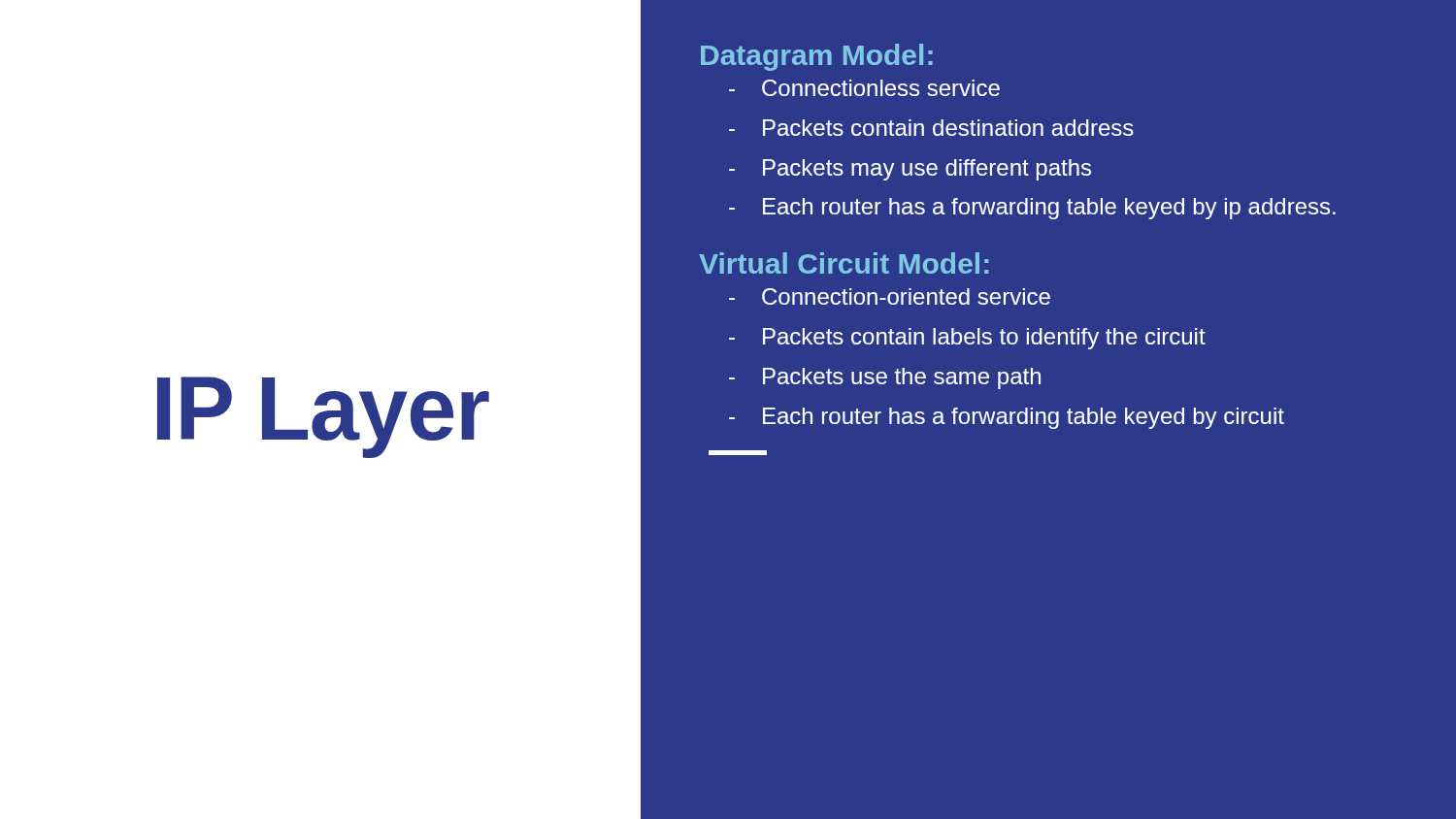Find "IP Layer" on this page
Viewport: 1456px width, 819px height.
click(320, 409)
